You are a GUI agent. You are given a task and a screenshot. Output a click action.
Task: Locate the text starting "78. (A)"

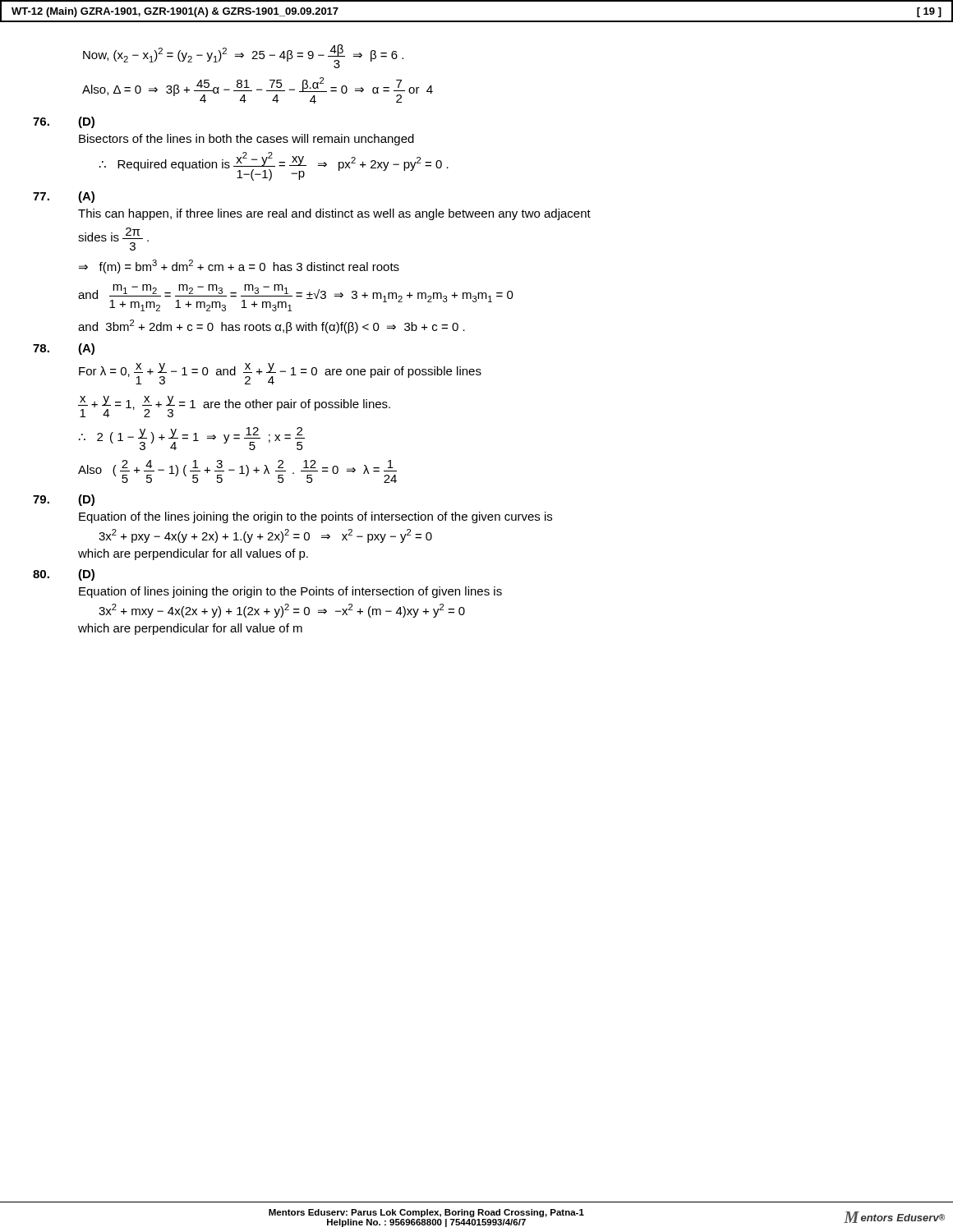(x=40, y=349)
